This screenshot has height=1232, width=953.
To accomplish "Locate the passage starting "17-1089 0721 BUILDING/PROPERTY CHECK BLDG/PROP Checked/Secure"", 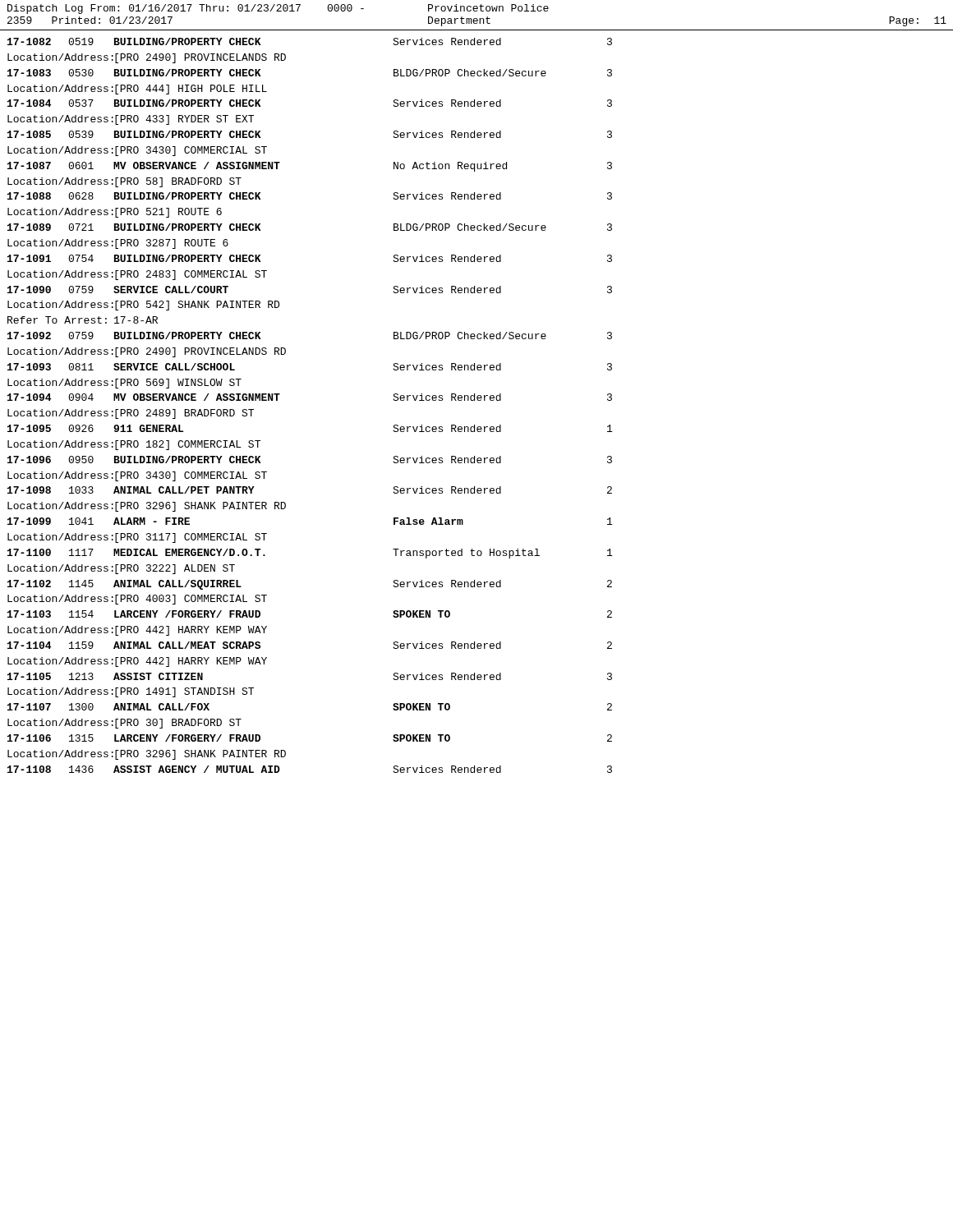I will pyautogui.click(x=476, y=236).
